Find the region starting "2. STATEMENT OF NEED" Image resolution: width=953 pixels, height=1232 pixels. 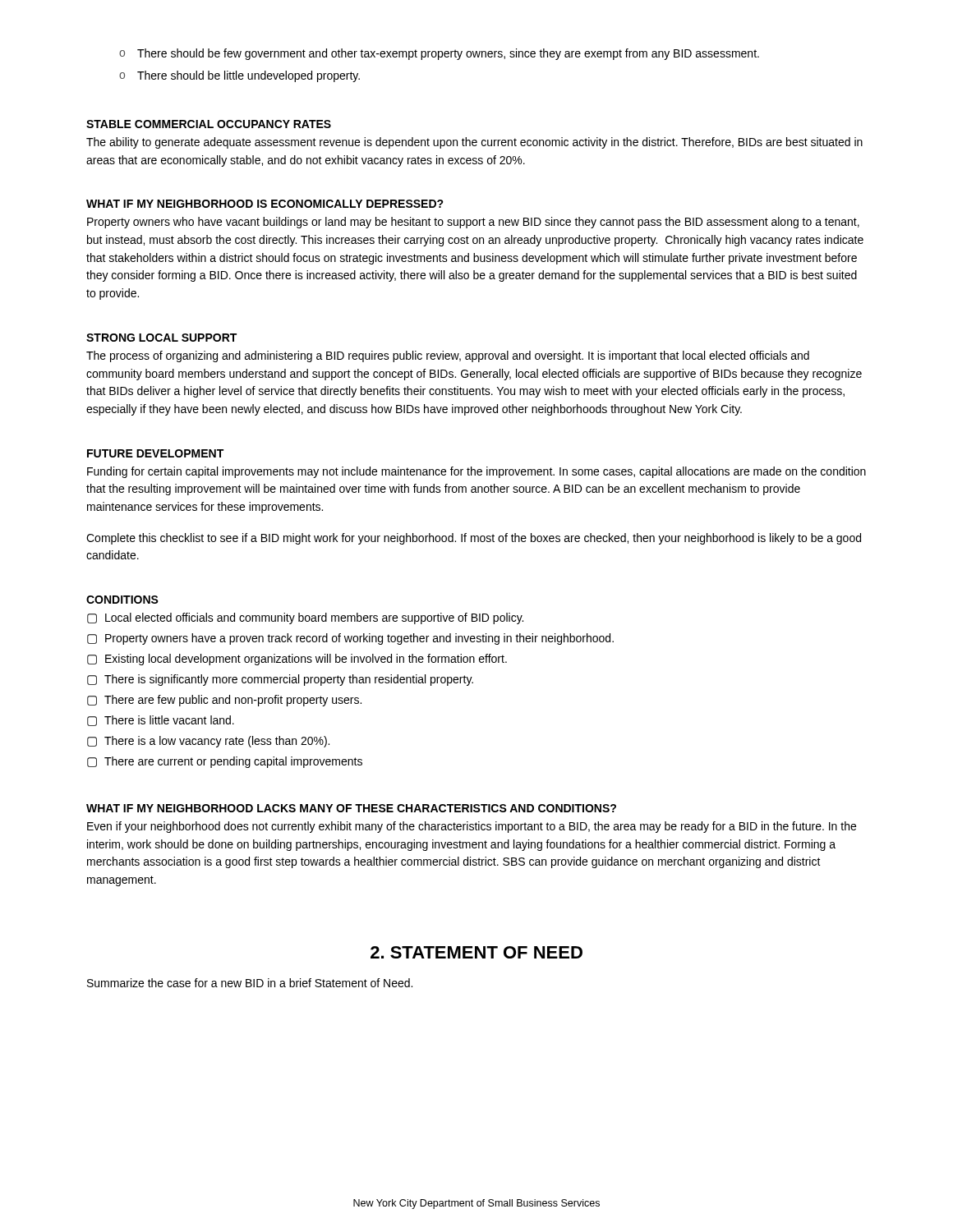[x=476, y=952]
